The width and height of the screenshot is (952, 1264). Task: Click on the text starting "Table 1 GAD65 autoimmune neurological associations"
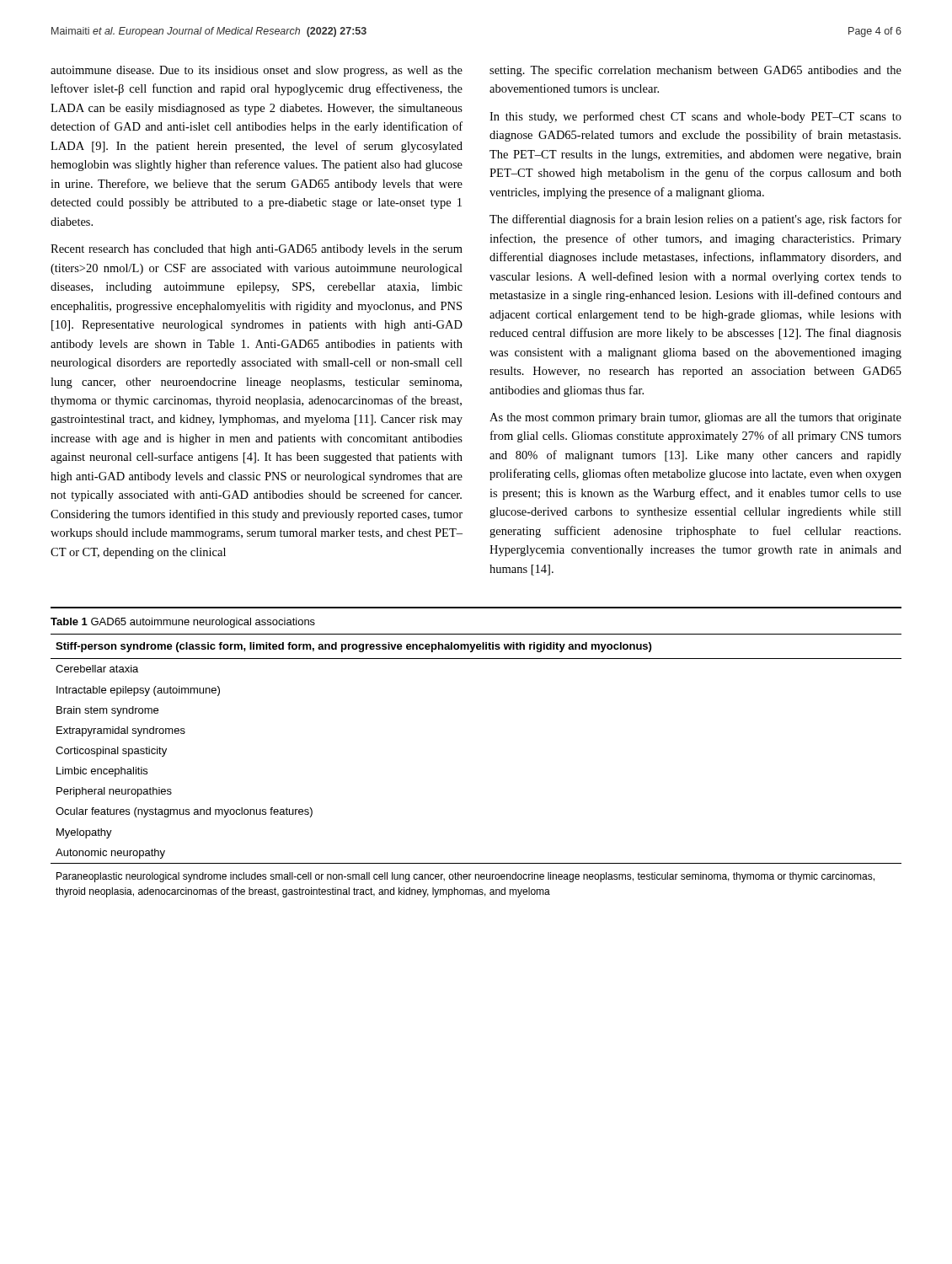pos(183,622)
